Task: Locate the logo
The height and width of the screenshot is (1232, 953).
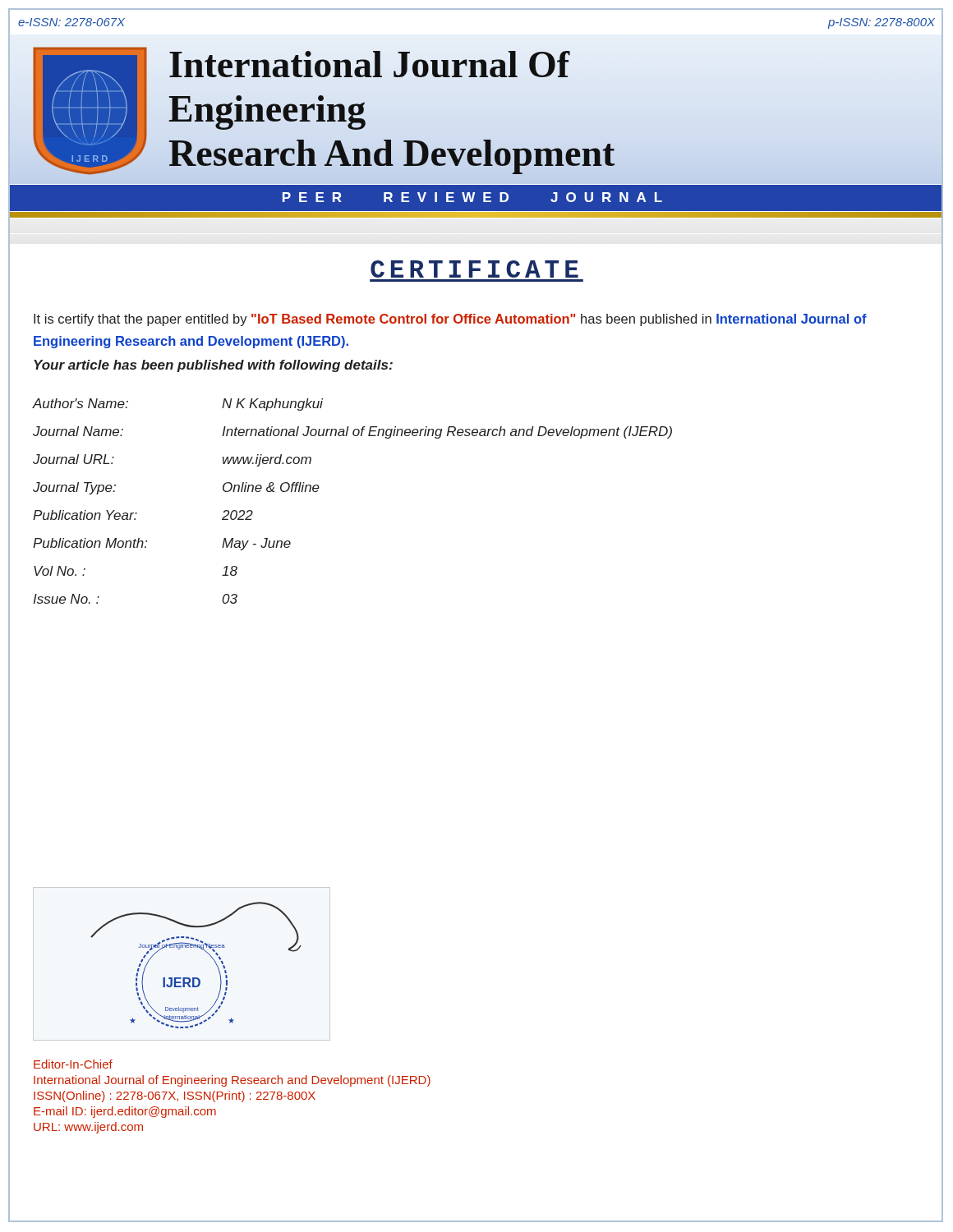Action: coord(90,109)
